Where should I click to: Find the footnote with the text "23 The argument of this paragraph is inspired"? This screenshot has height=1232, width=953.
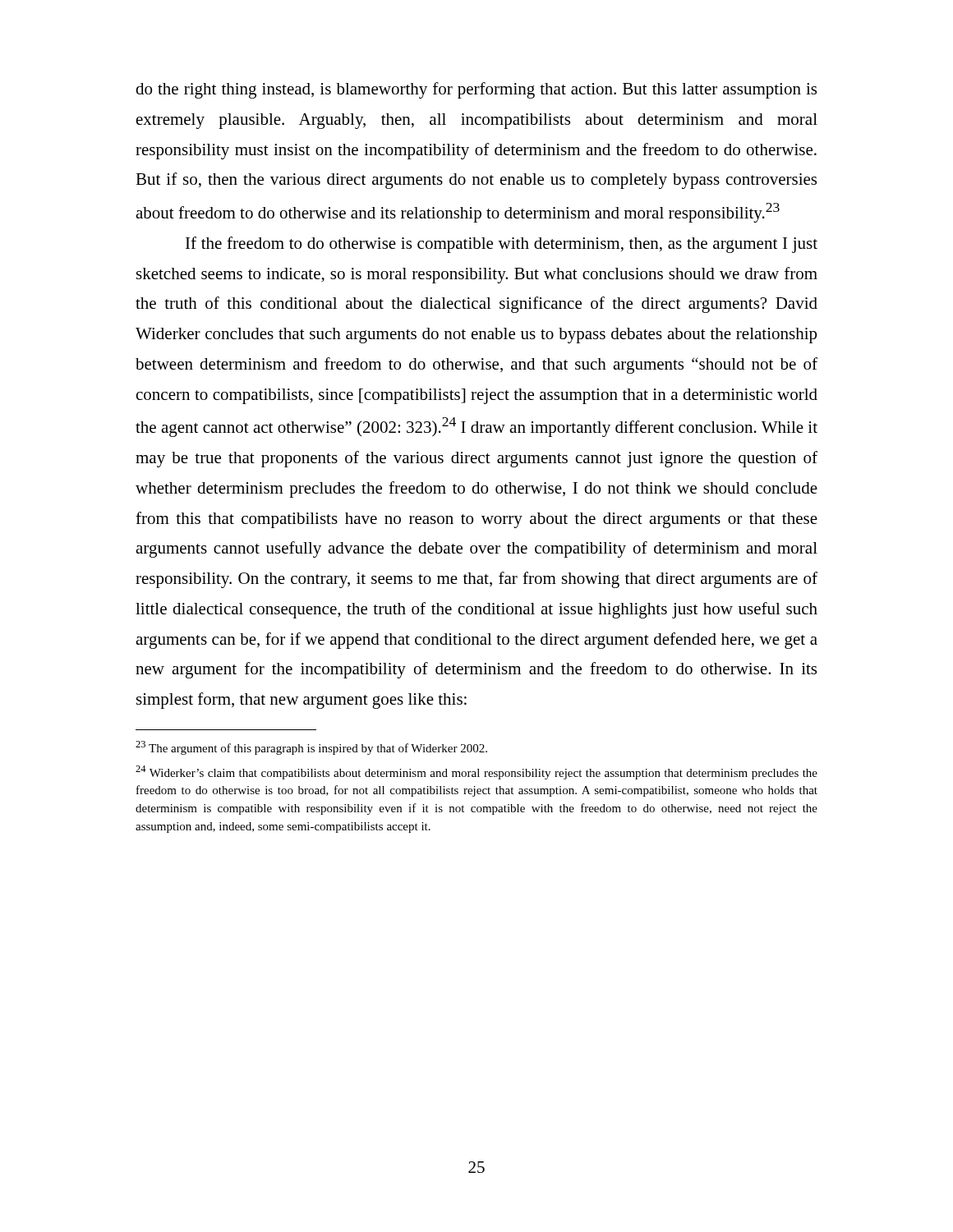tap(476, 747)
